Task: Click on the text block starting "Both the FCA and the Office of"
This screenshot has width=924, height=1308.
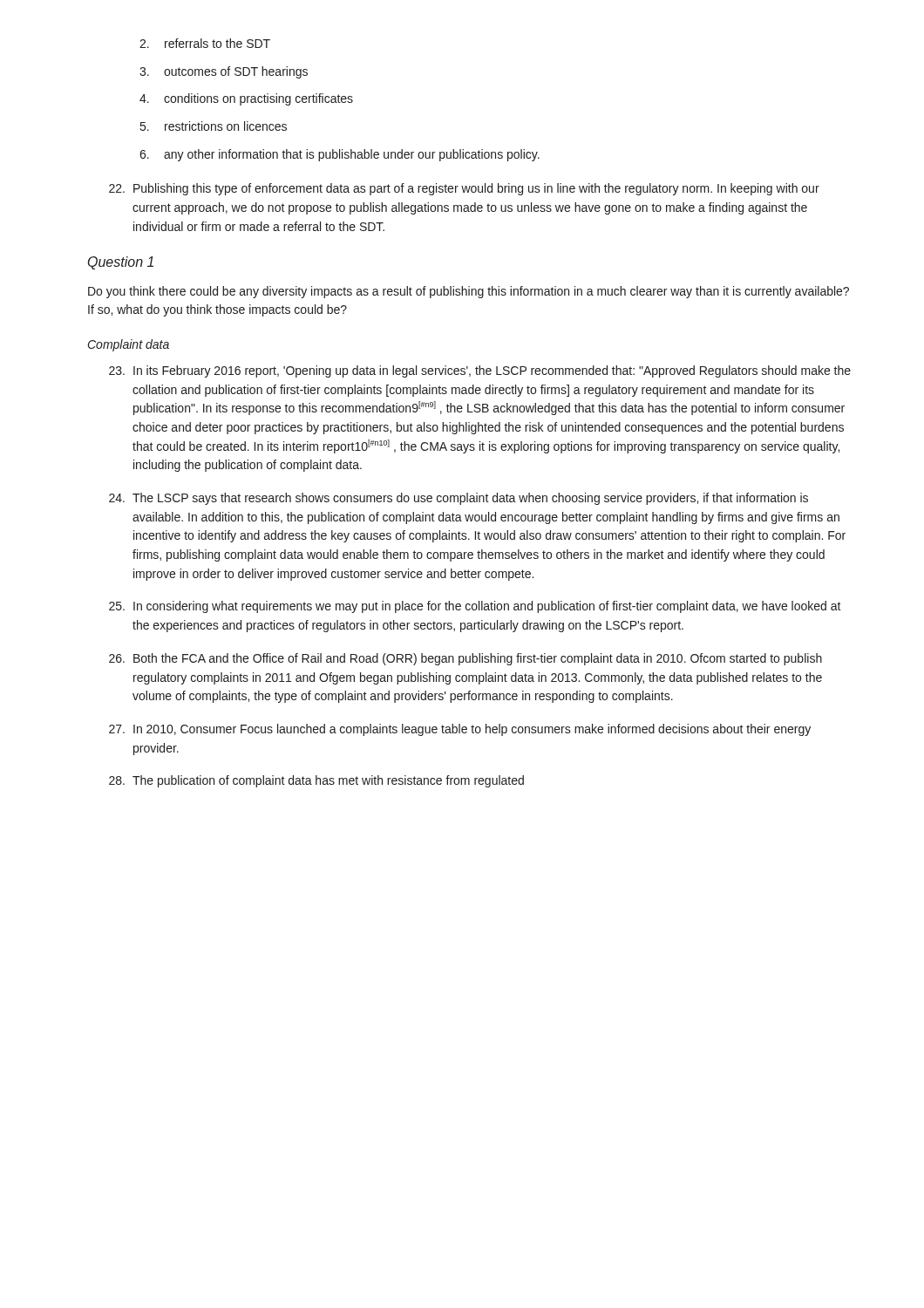Action: [x=471, y=678]
